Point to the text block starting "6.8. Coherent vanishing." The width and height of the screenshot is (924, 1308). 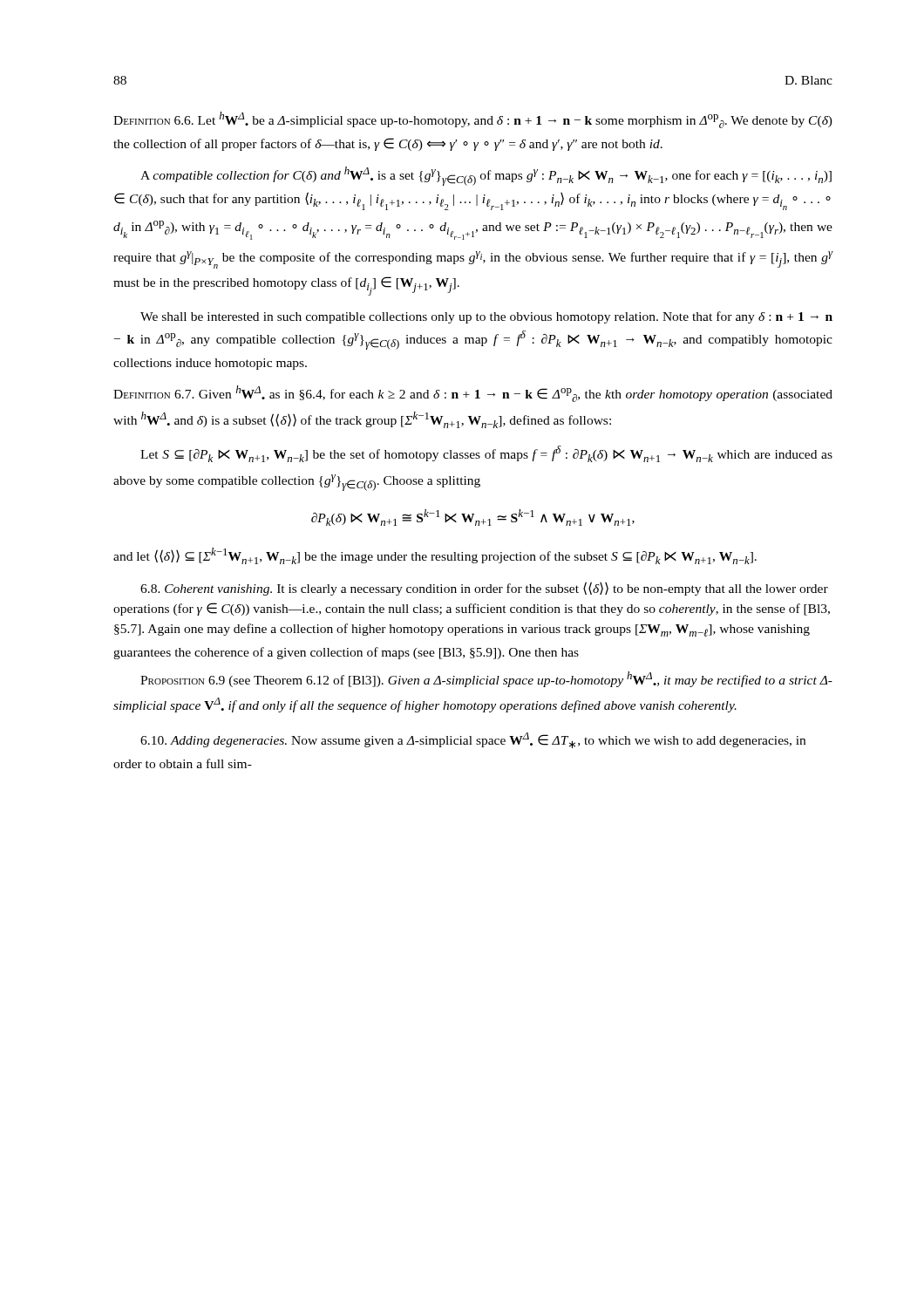pos(472,620)
